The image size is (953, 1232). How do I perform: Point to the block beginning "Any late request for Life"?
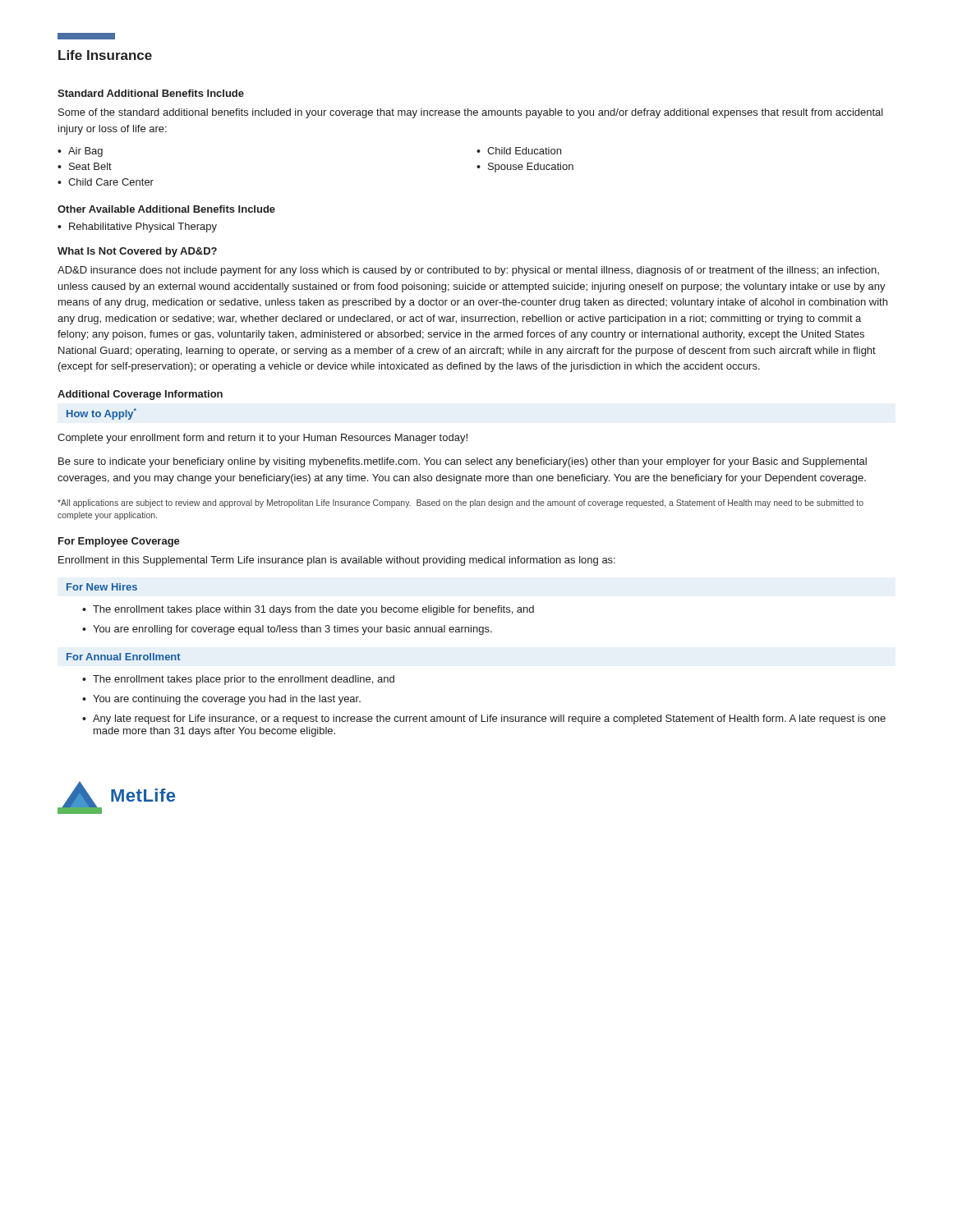(489, 725)
